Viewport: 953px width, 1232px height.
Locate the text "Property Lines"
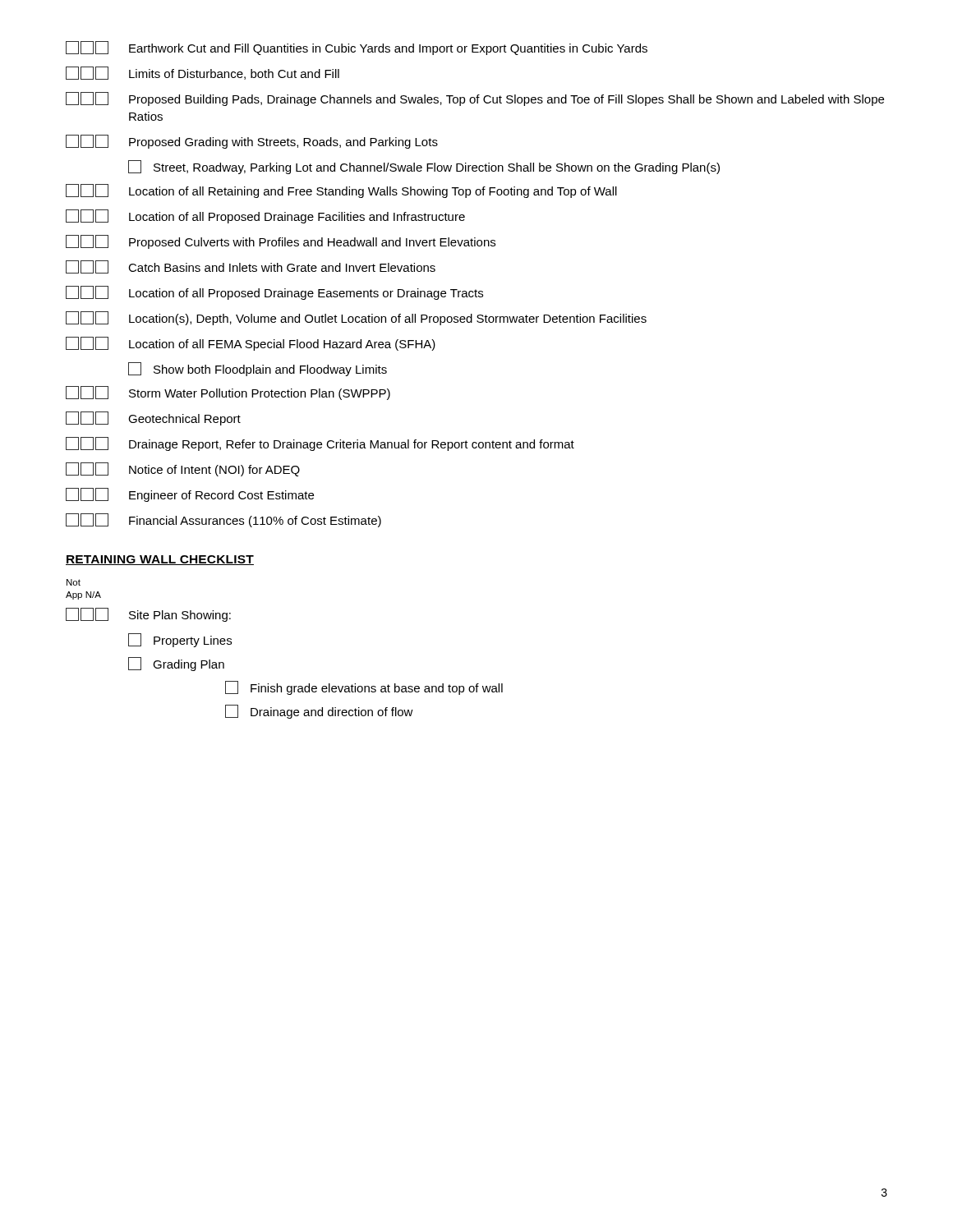point(180,640)
